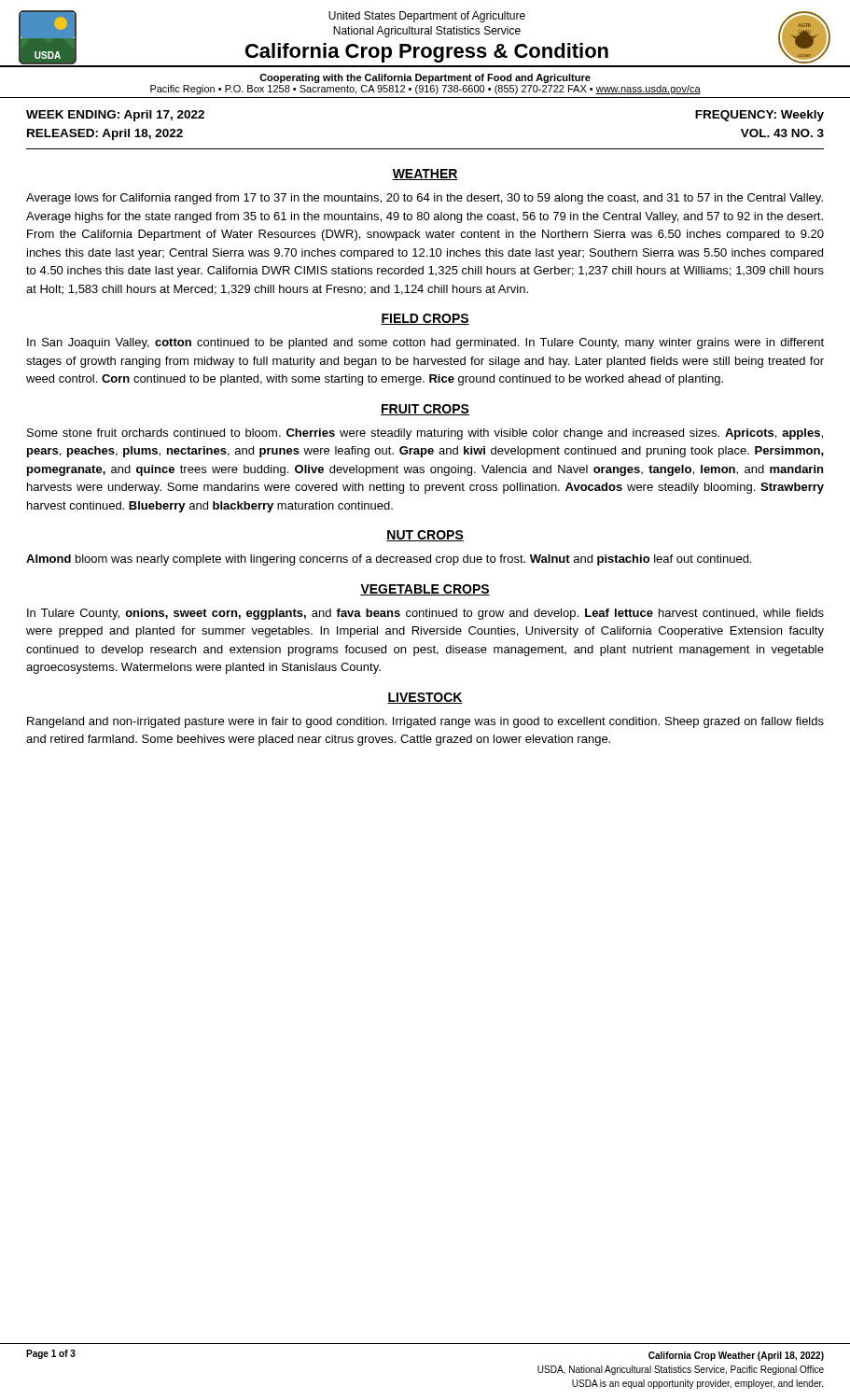Click the passage that begins "WEEK ENDING: April 17, 2022 RELEASED: April"

click(x=118, y=117)
